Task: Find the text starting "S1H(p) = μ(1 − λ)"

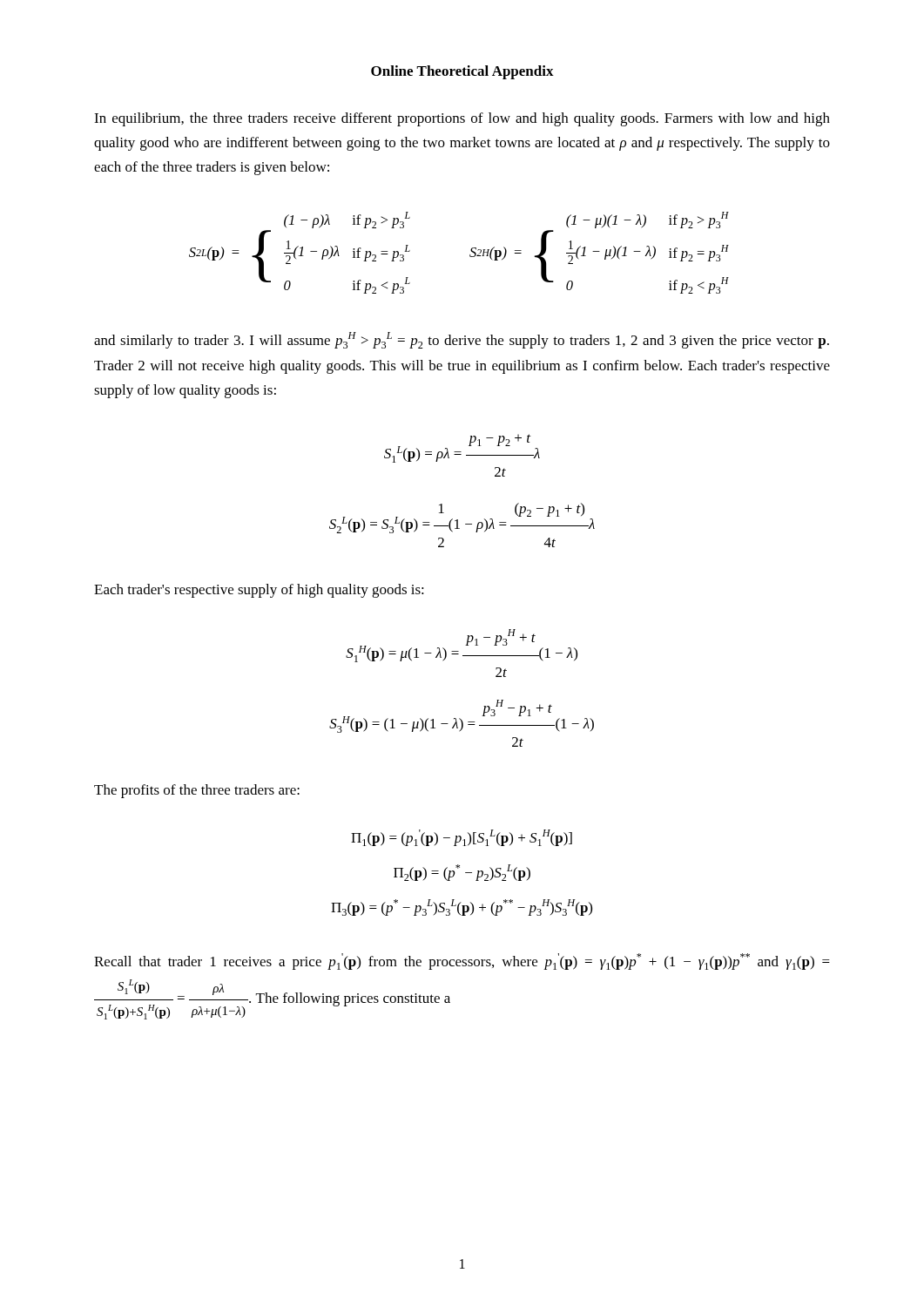Action: click(462, 646)
